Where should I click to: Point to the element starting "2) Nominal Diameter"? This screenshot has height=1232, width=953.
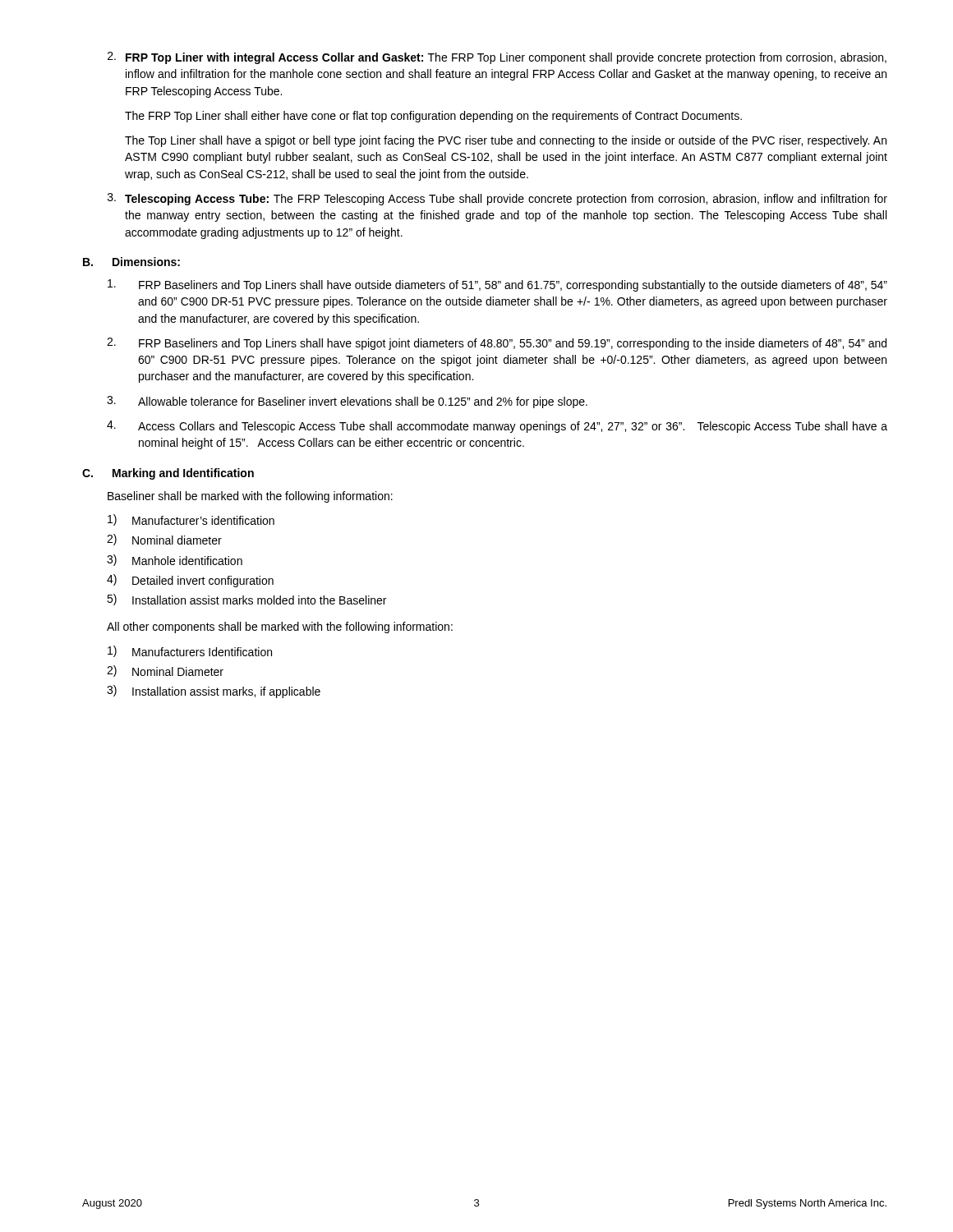[x=165, y=671]
